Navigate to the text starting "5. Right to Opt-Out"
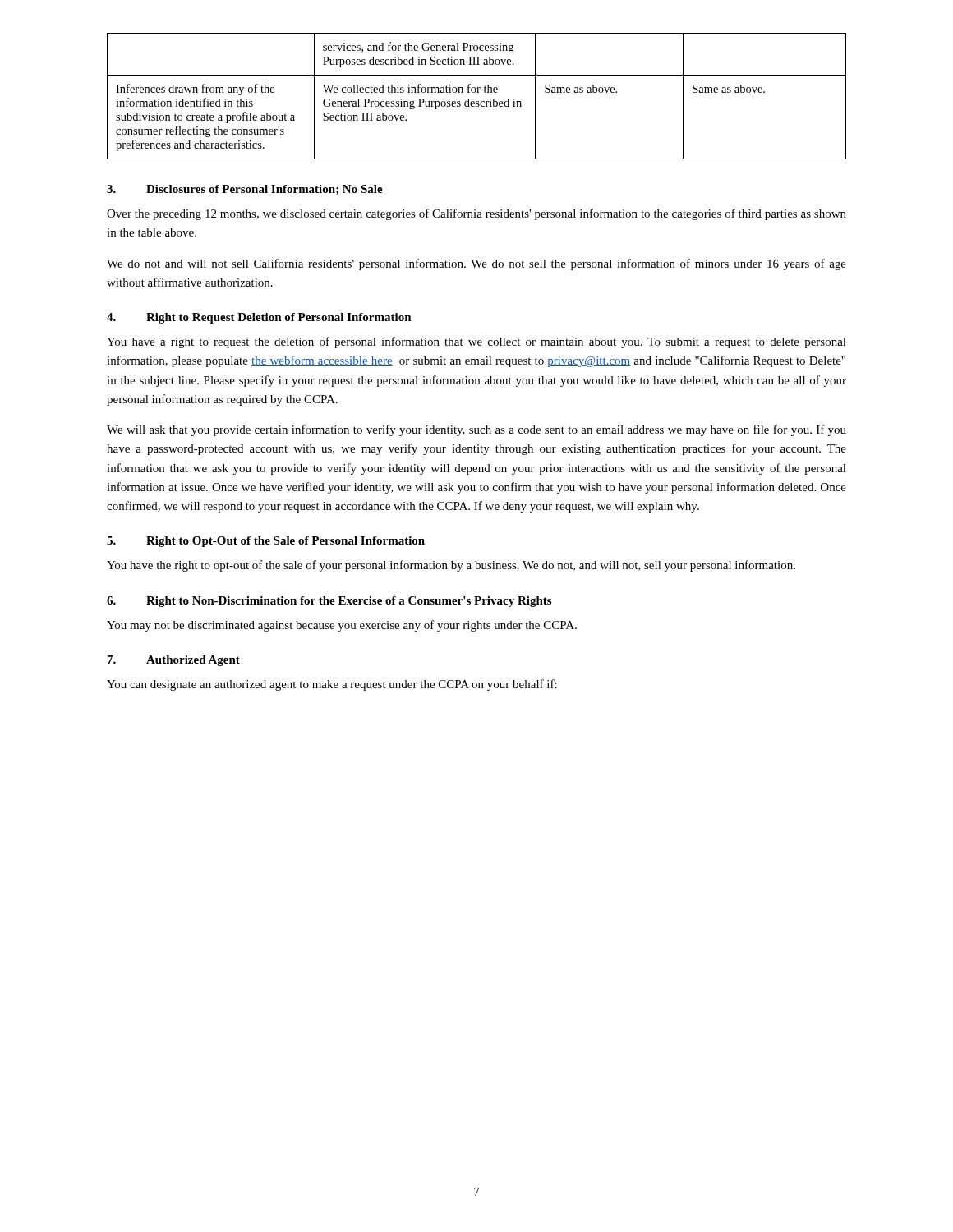Image resolution: width=953 pixels, height=1232 pixels. point(266,541)
